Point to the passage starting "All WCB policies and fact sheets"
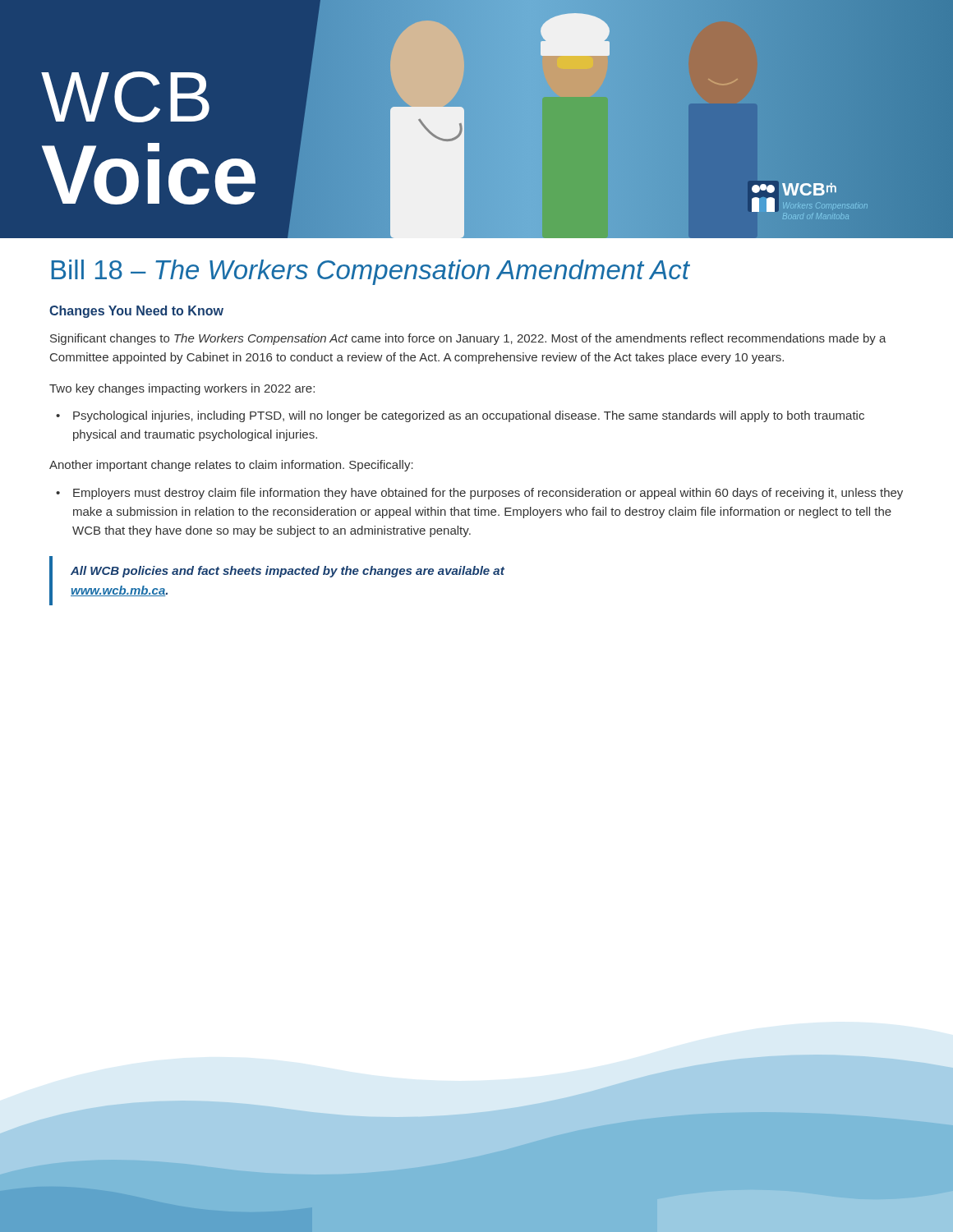Viewport: 953px width, 1232px height. (x=301, y=581)
